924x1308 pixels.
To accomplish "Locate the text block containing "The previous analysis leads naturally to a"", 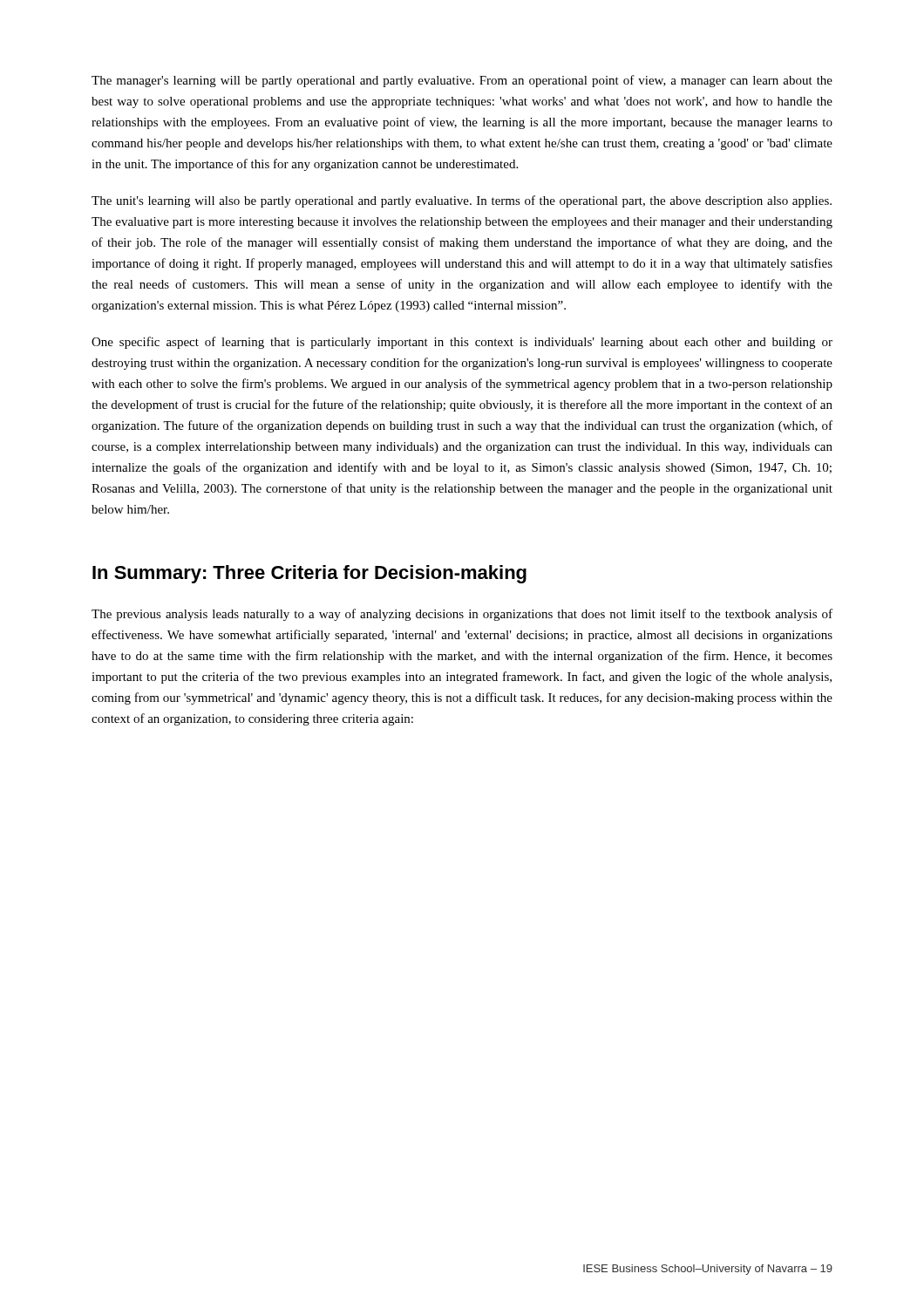I will tap(462, 666).
